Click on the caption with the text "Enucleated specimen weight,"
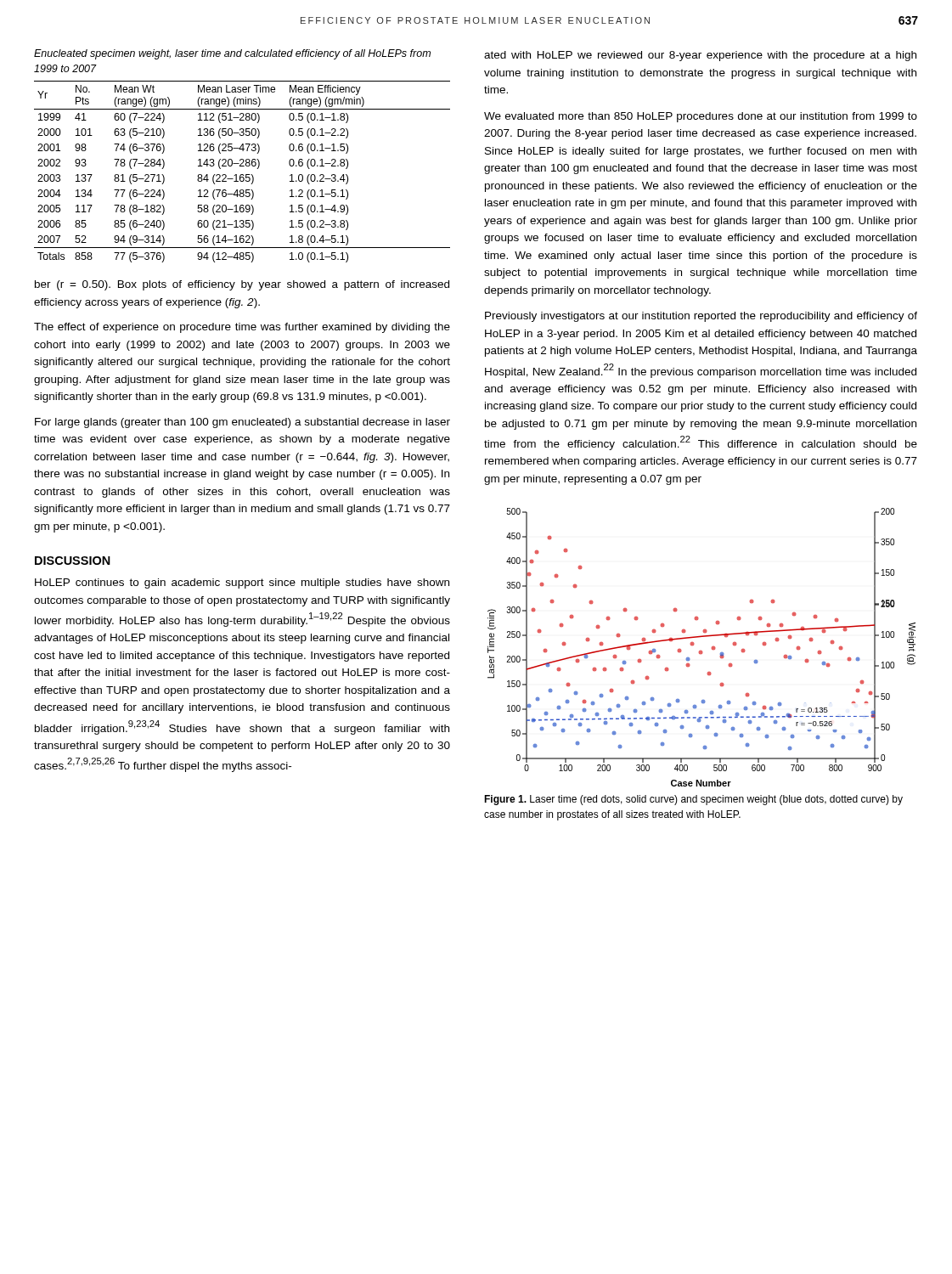Screen dimensions: 1274x952 (x=233, y=61)
